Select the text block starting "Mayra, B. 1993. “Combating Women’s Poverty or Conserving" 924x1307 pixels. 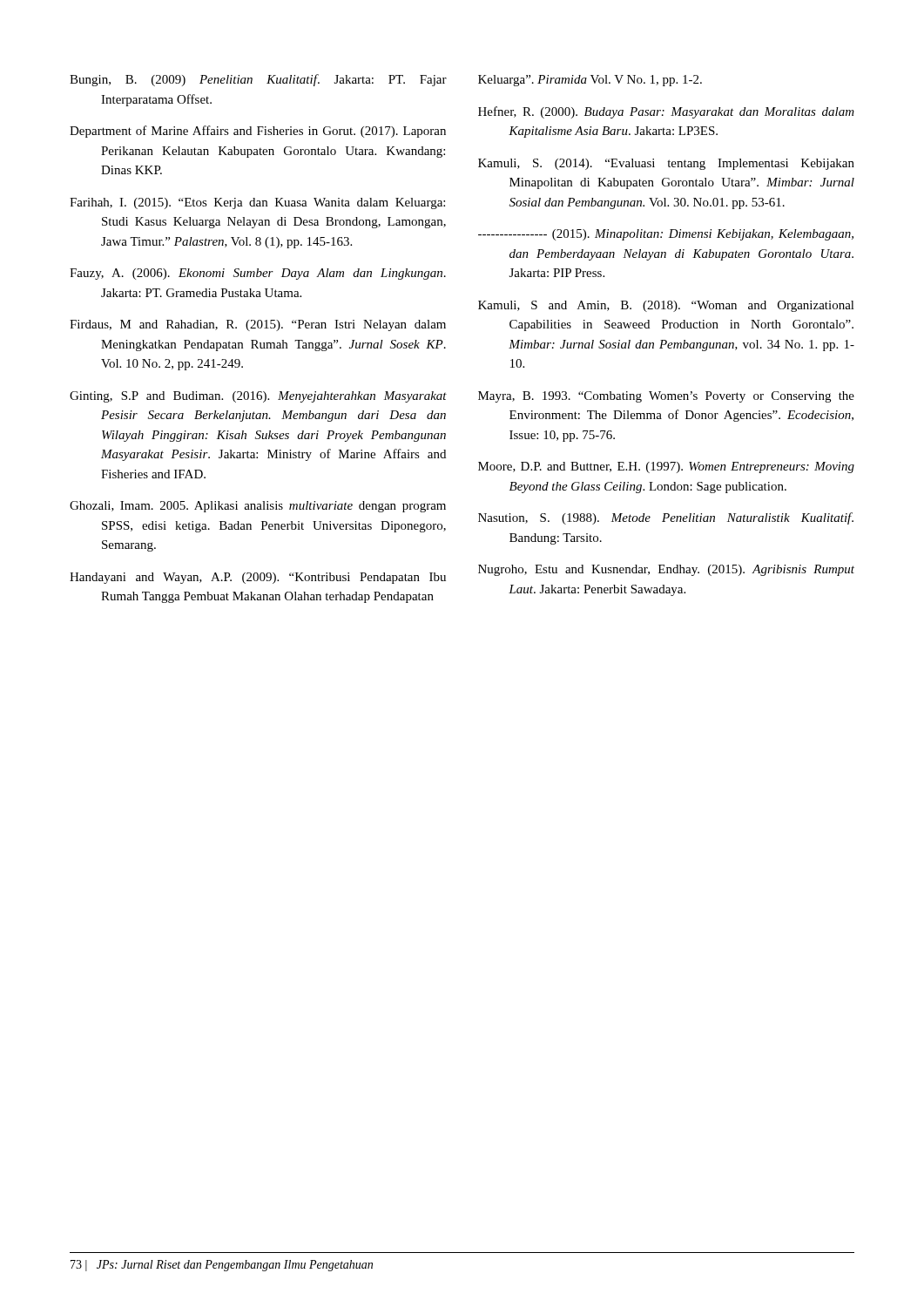[x=666, y=415]
